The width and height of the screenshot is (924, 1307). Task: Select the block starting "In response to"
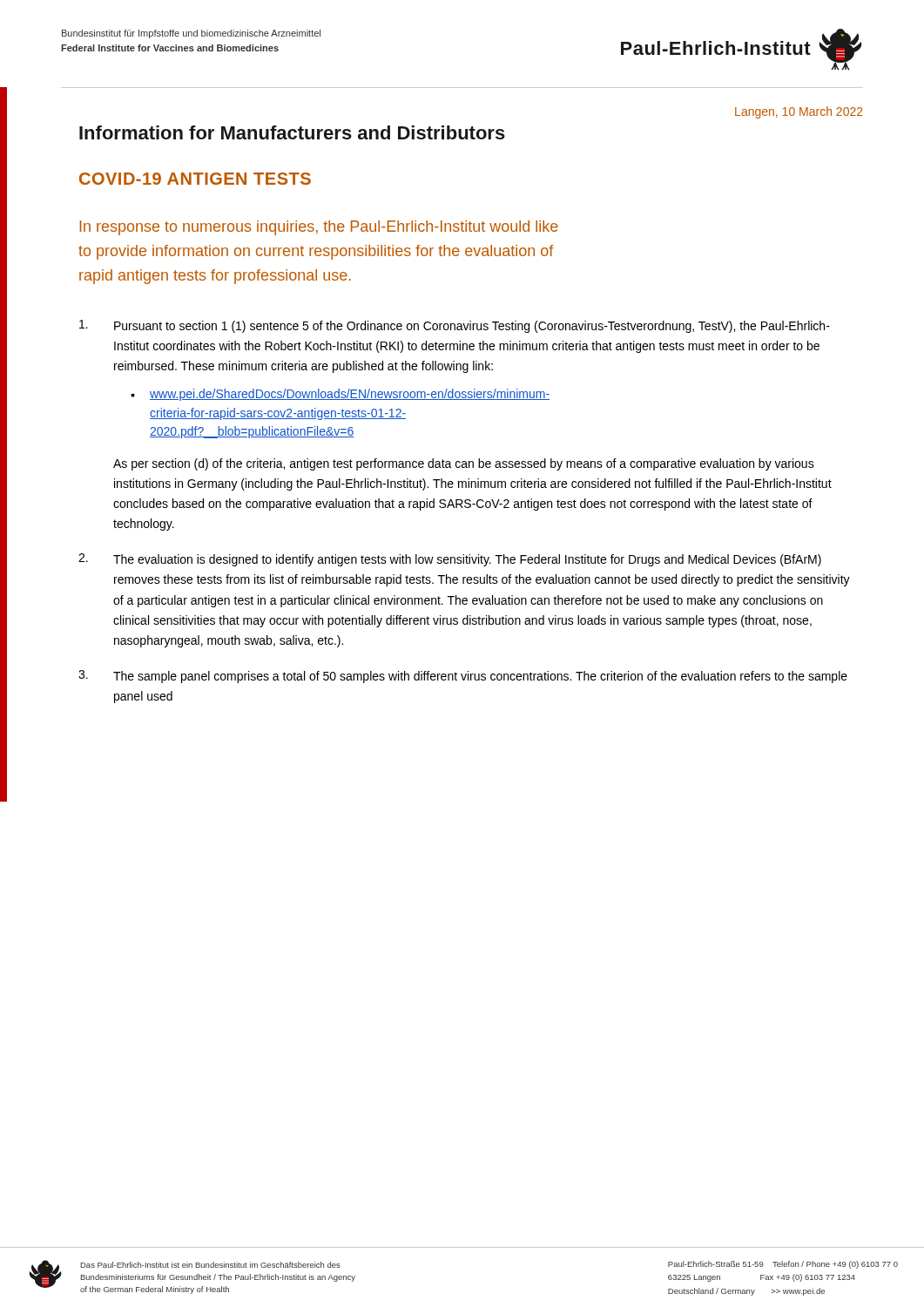coord(471,252)
